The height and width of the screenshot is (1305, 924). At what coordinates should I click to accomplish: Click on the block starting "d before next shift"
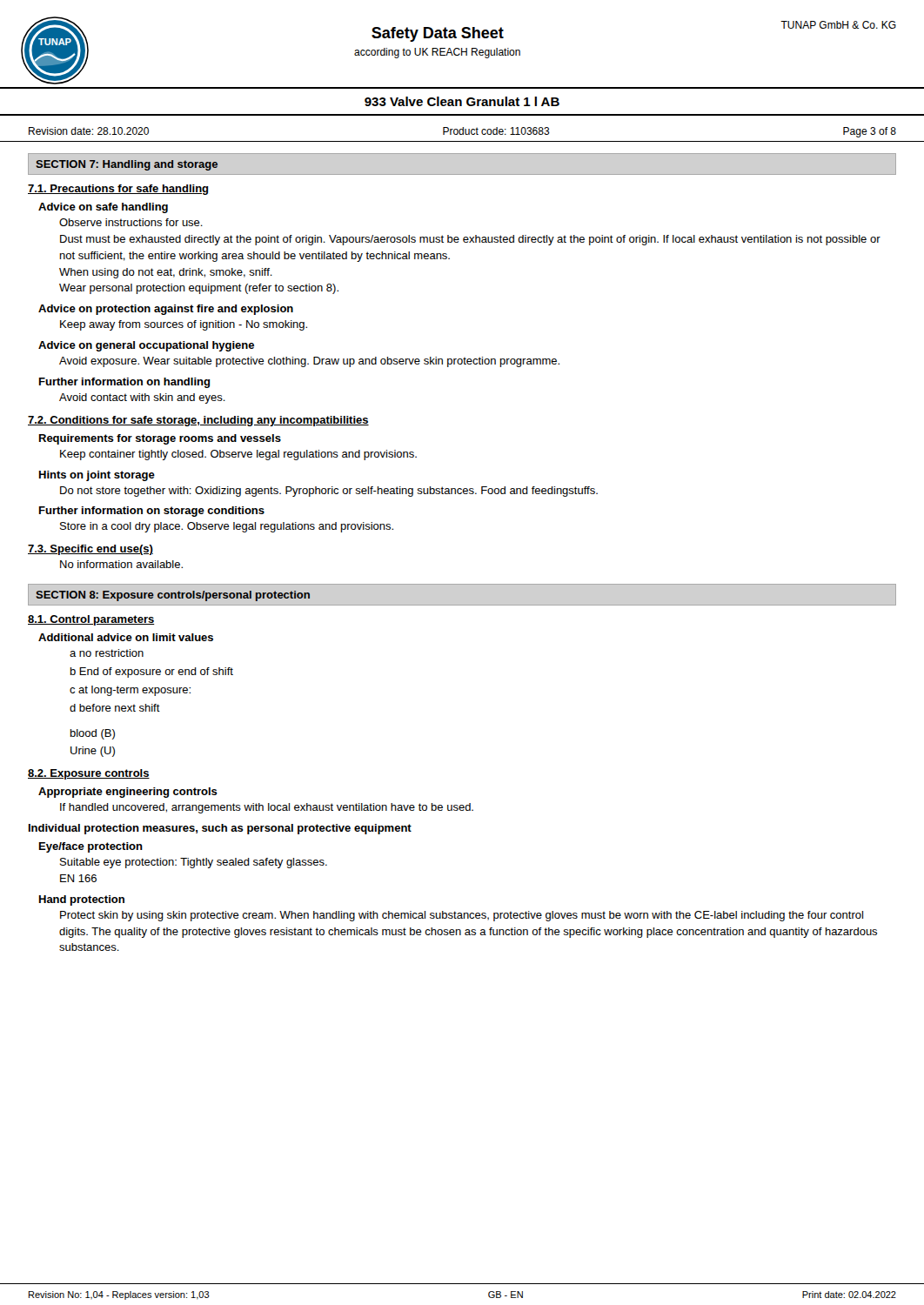tap(115, 707)
